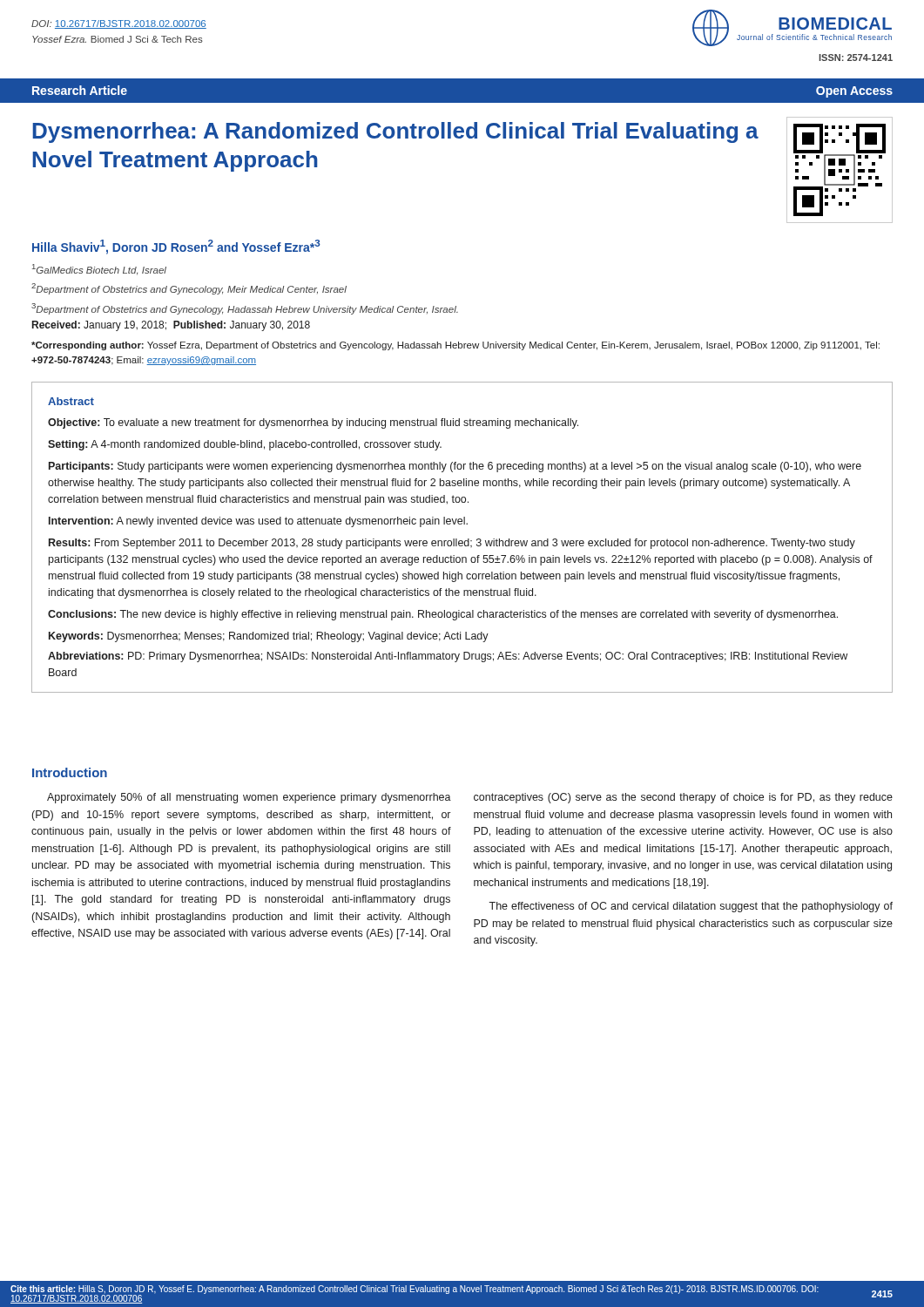Click on the logo
Screen dimensions: 1307x924
[792, 36]
